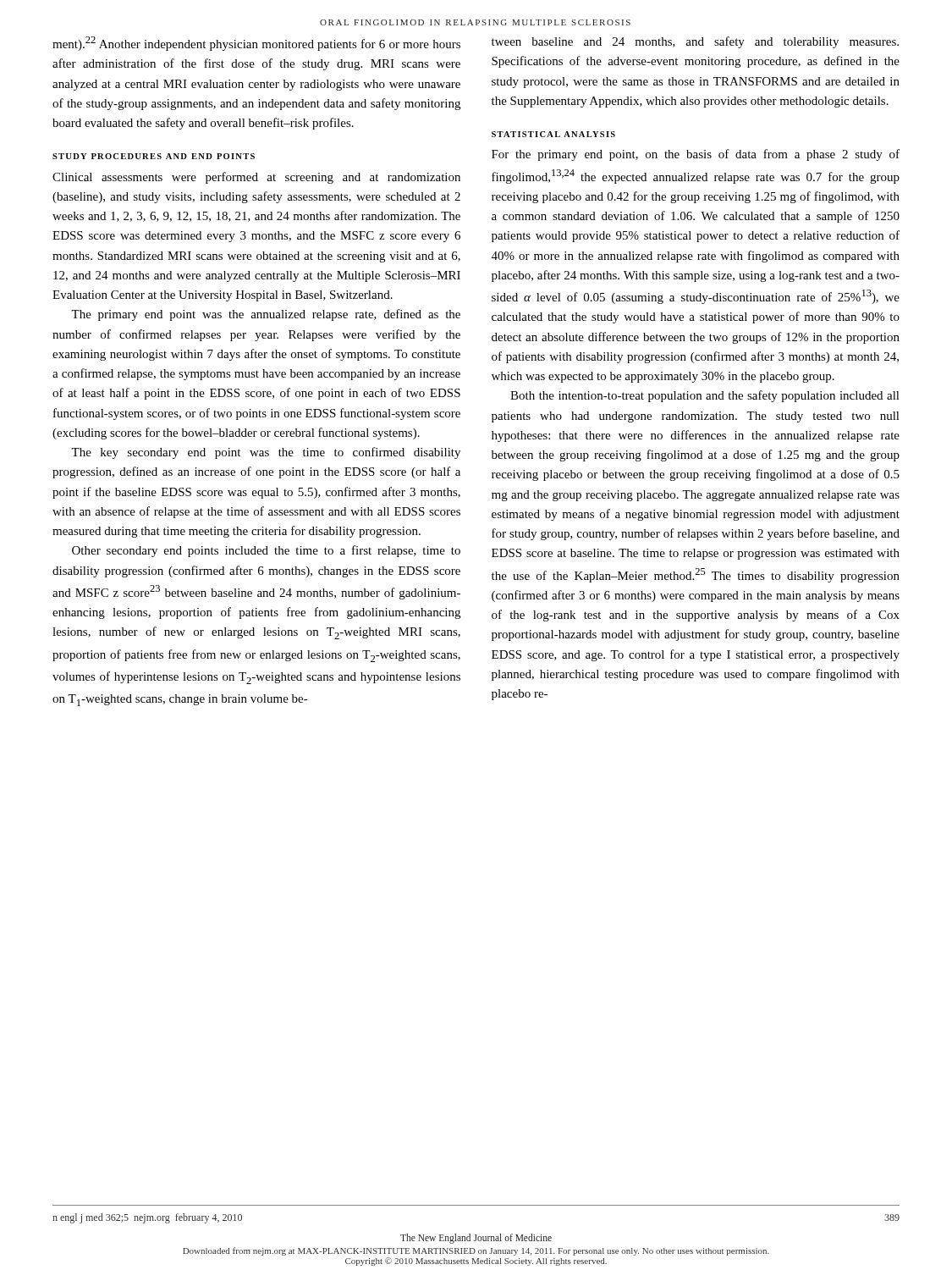Find the text block that reads "tween baseline and"
The height and width of the screenshot is (1270, 952).
point(695,72)
